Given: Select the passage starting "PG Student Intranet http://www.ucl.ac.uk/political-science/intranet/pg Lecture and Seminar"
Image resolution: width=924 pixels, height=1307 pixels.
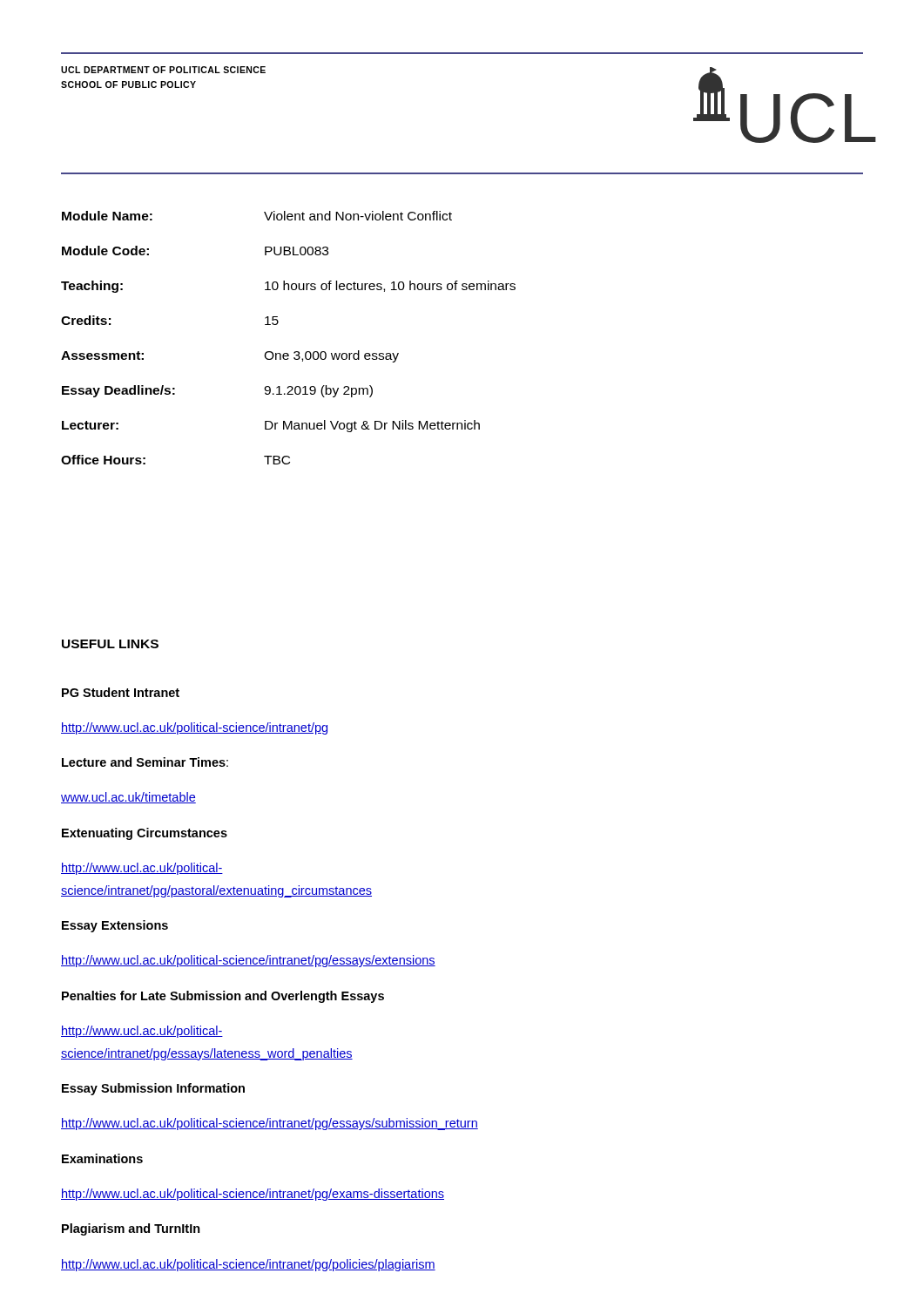Looking at the screenshot, I should click(121, 692).
